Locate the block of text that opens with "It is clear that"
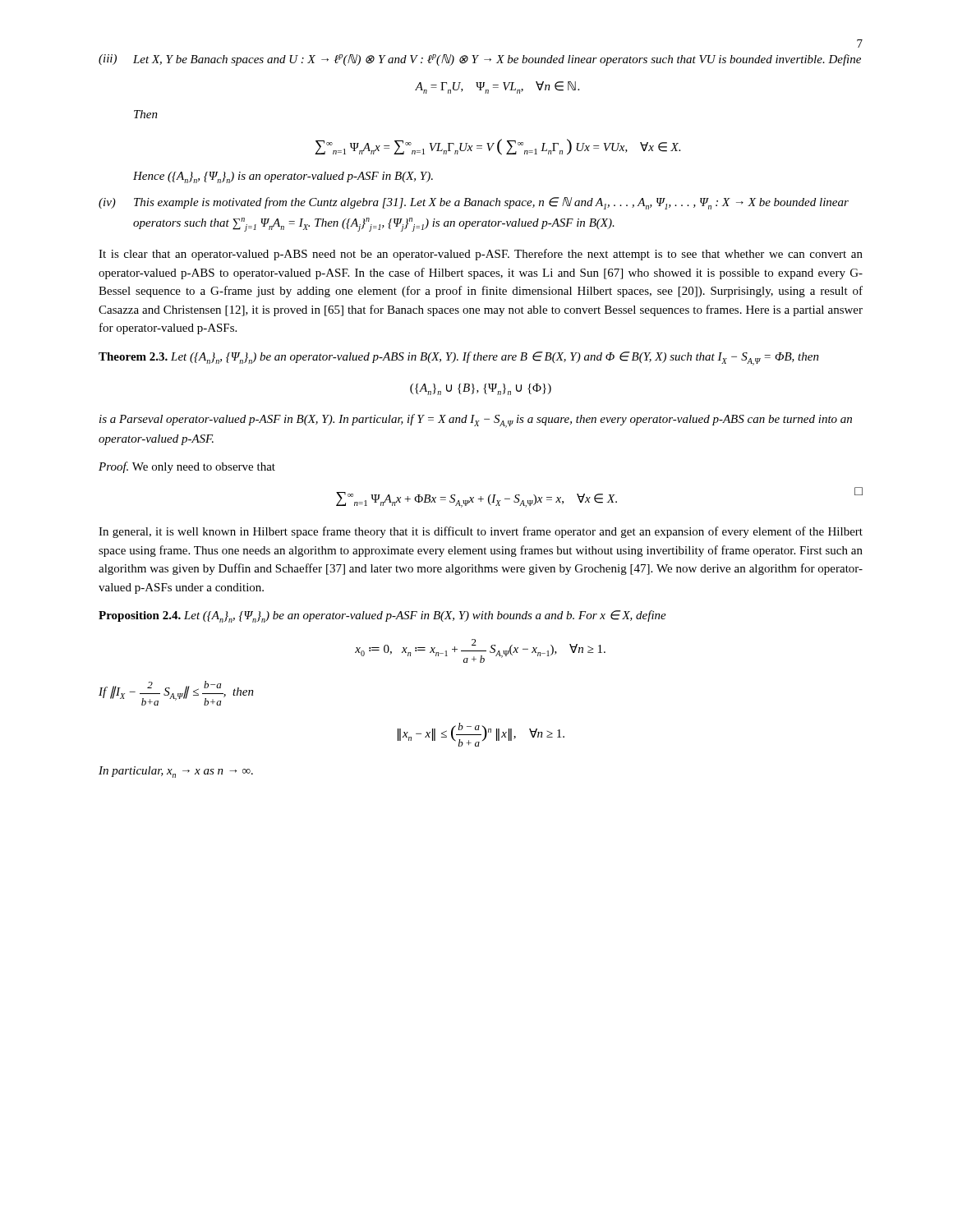 pos(481,291)
